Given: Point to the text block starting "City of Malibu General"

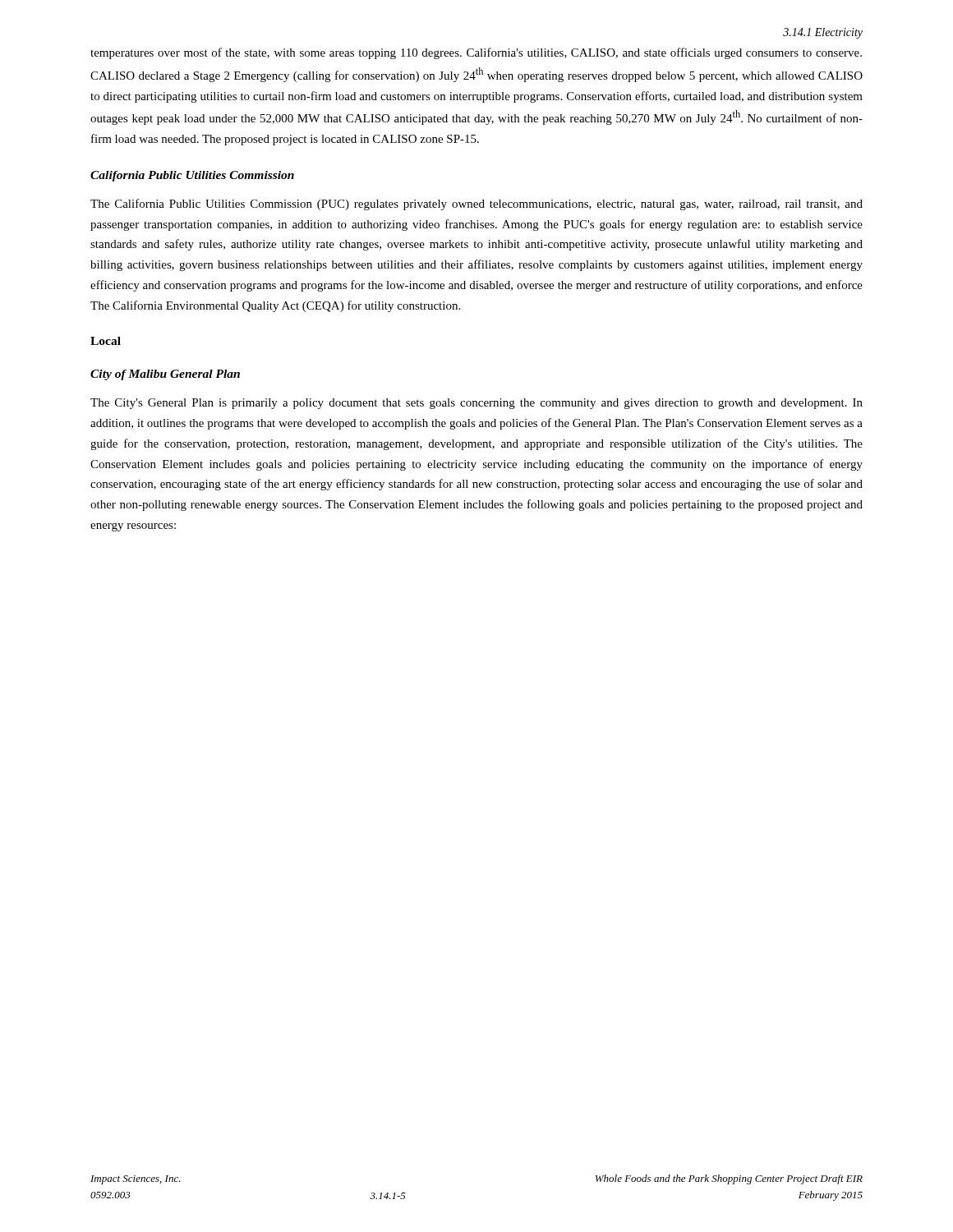Looking at the screenshot, I should point(165,373).
